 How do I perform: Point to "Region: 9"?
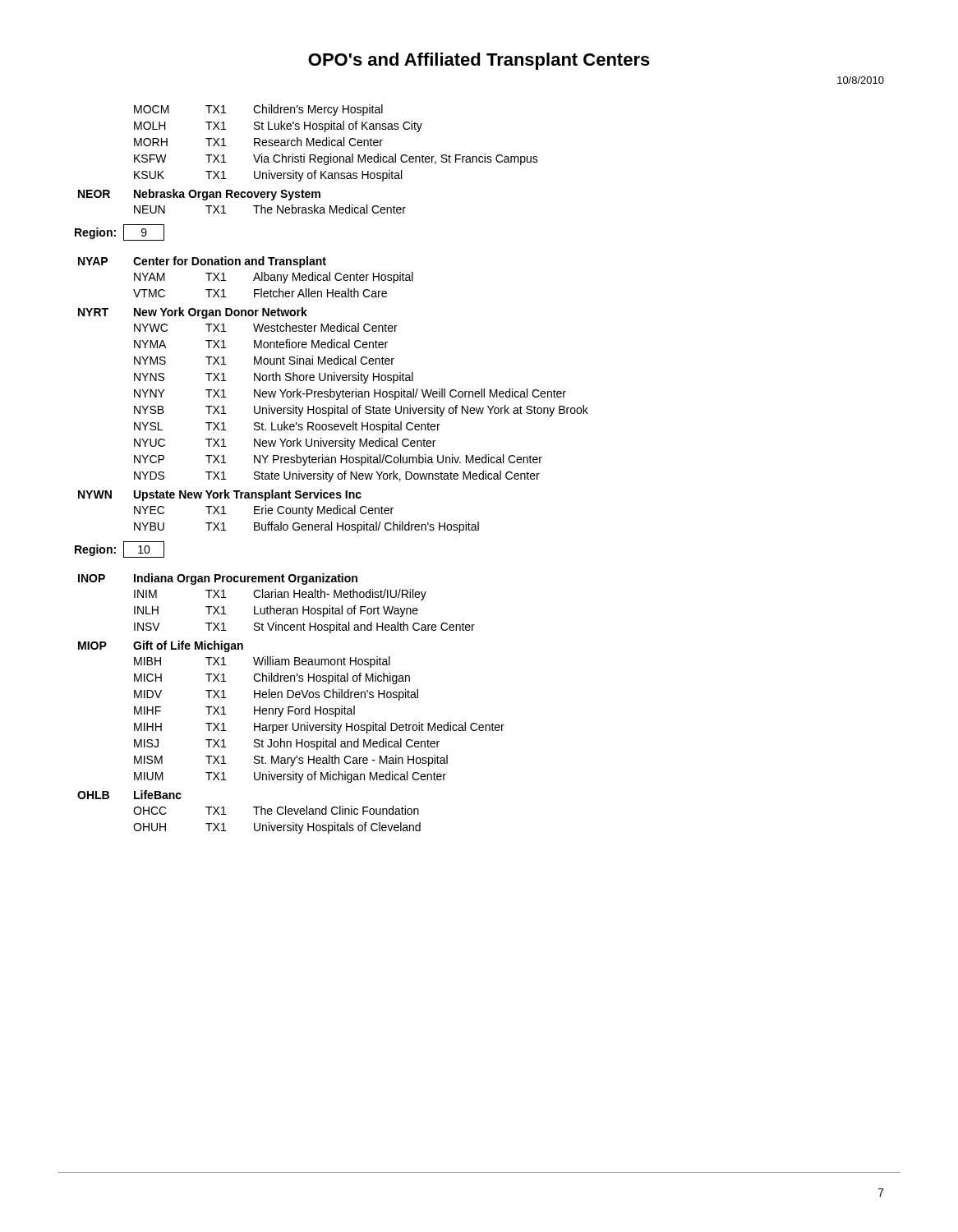(x=119, y=232)
